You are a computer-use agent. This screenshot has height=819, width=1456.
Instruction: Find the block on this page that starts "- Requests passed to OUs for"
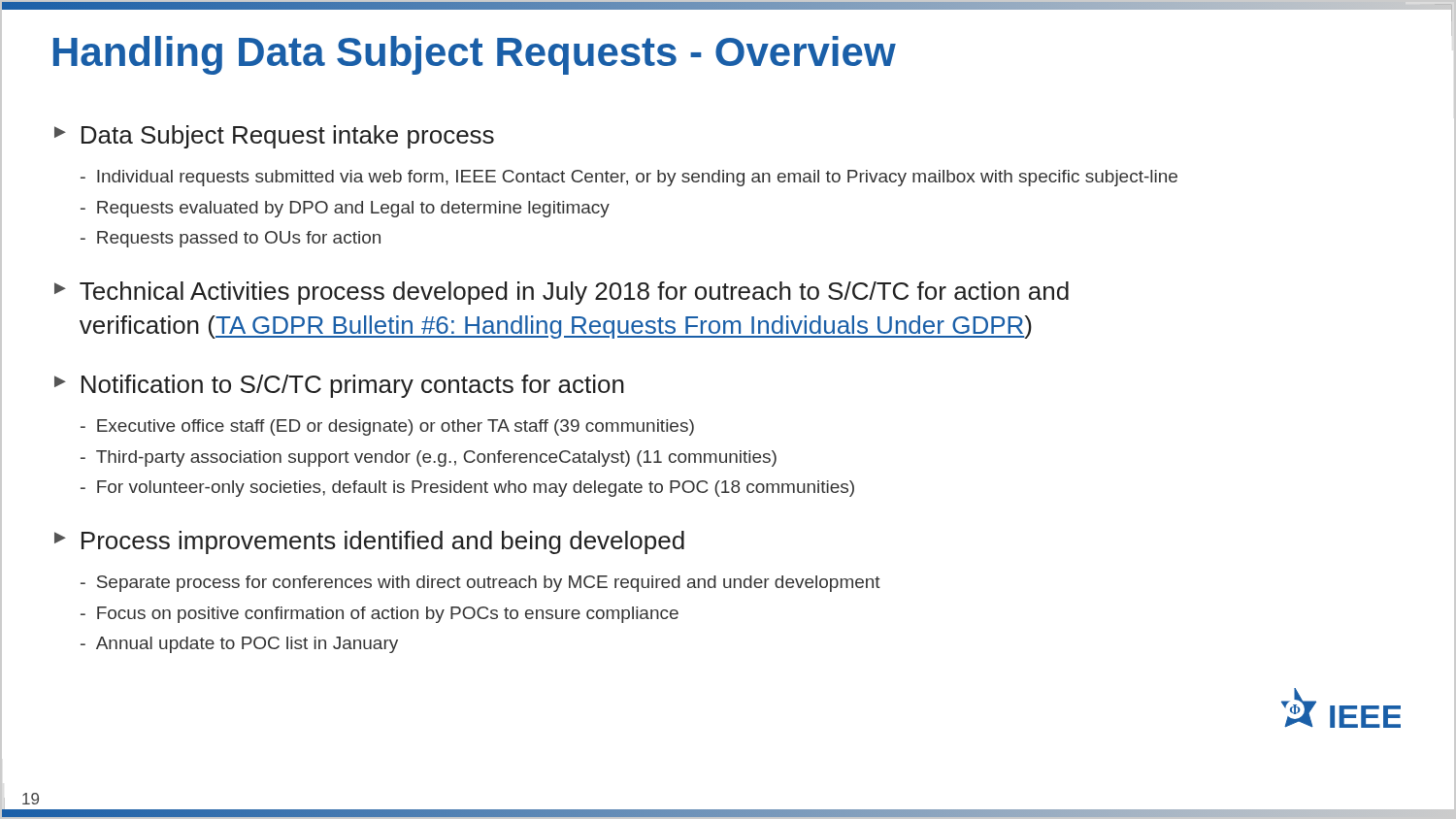tap(231, 238)
